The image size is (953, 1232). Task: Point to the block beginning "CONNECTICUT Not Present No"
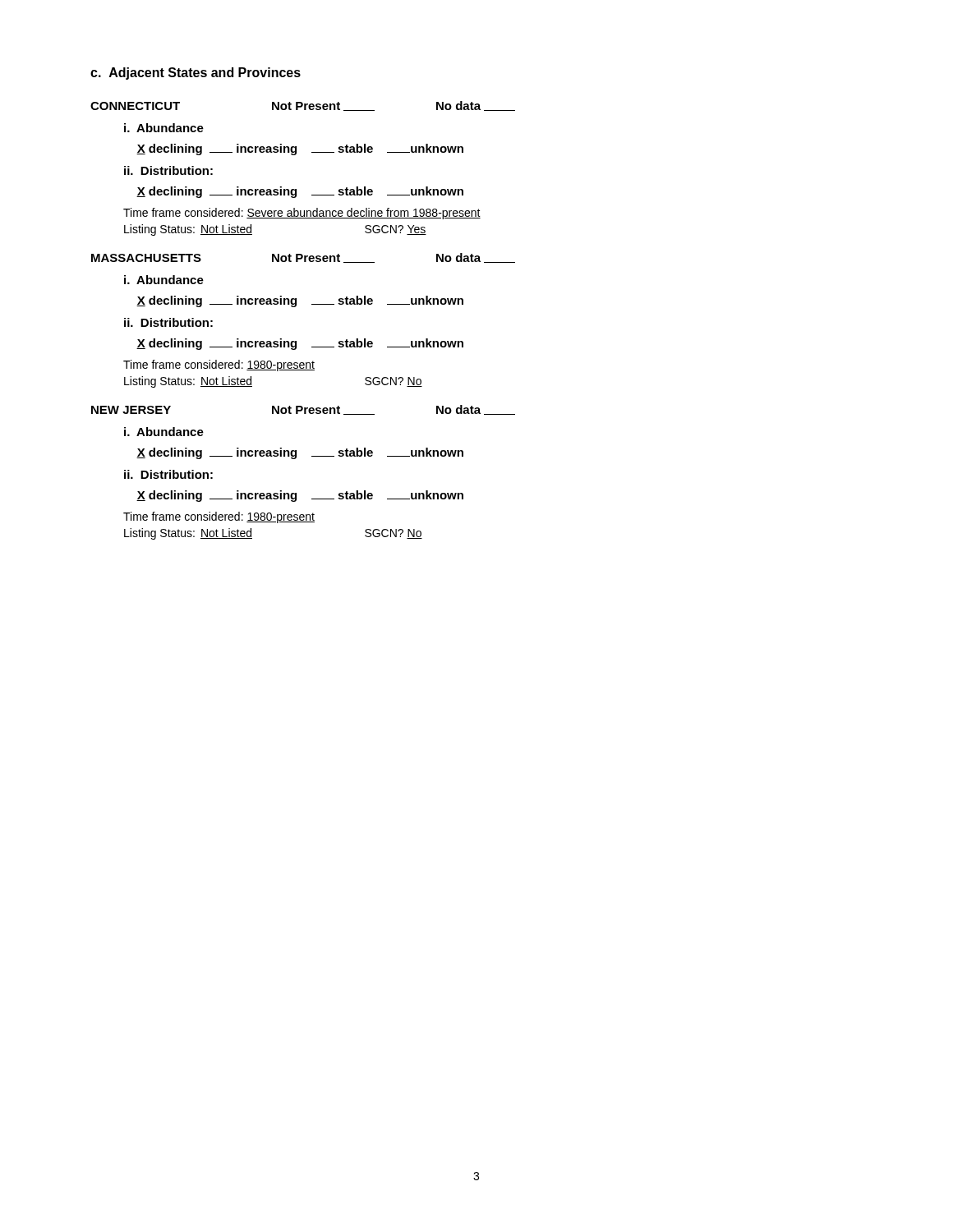pyautogui.click(x=303, y=106)
